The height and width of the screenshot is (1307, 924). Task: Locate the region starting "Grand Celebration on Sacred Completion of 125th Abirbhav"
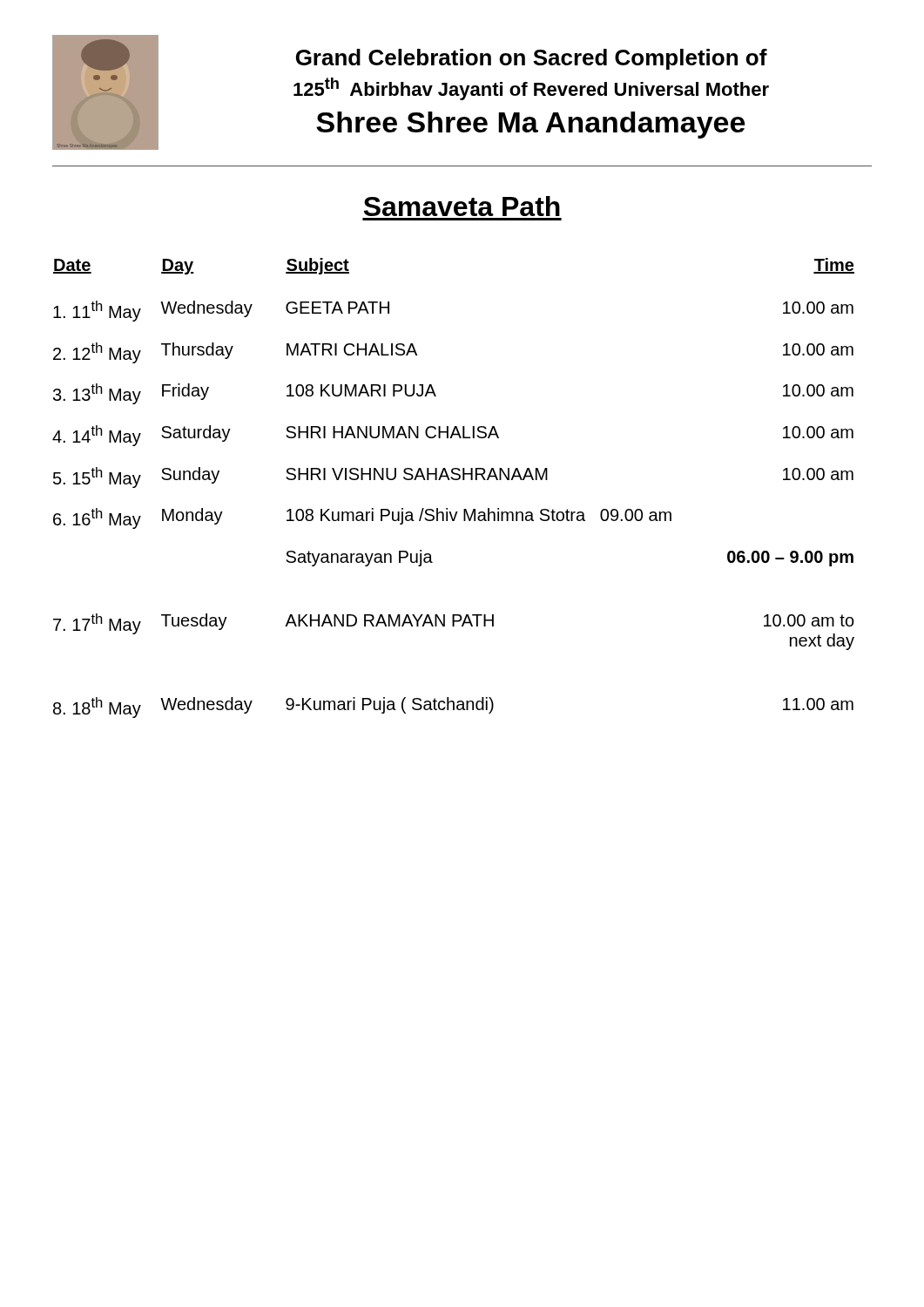pyautogui.click(x=531, y=92)
